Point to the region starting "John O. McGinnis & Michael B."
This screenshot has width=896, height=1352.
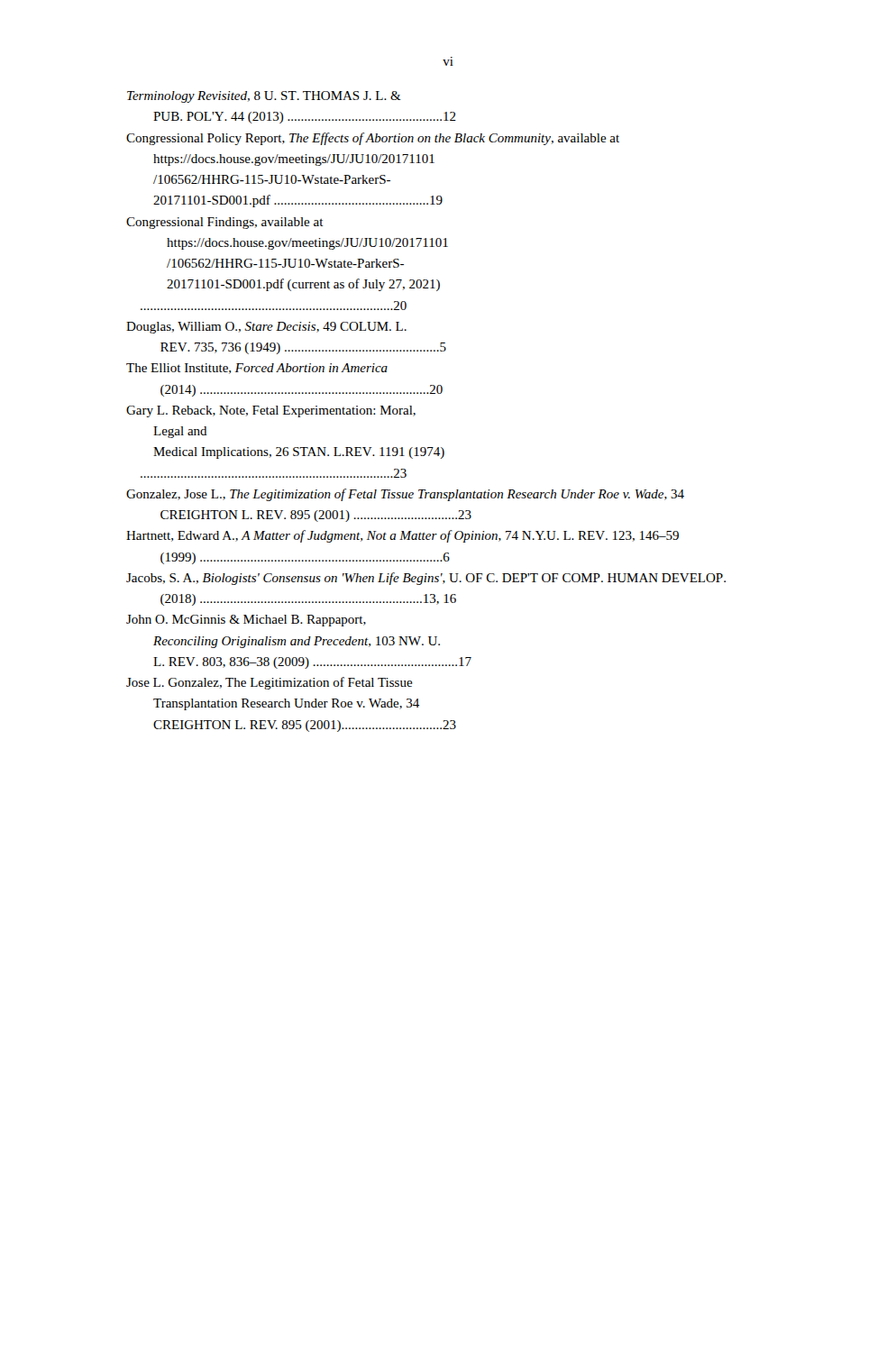[x=299, y=640]
